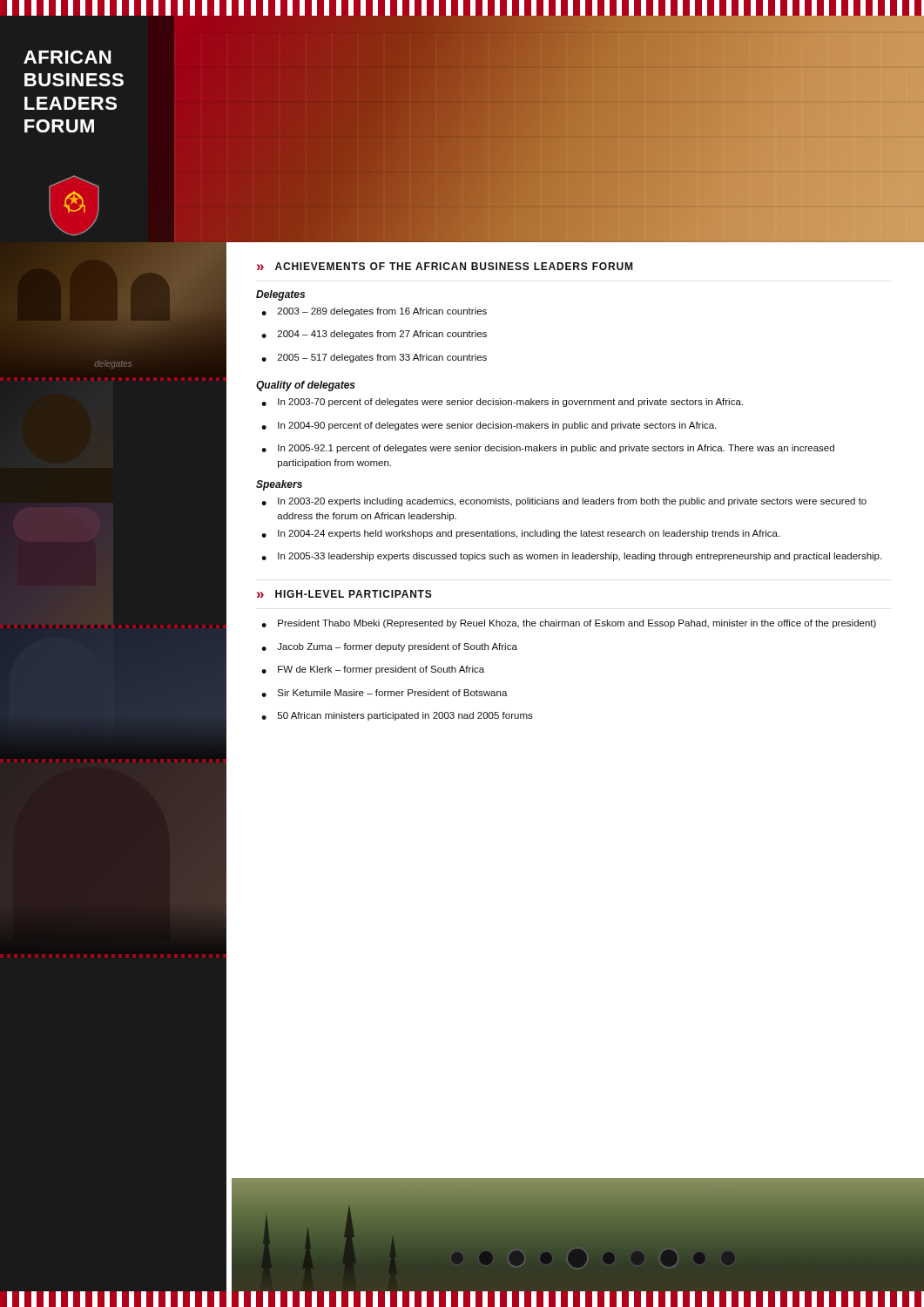Click the passage that begins "• President Thabo Mbeki"
This screenshot has width=924, height=1307.
click(569, 627)
